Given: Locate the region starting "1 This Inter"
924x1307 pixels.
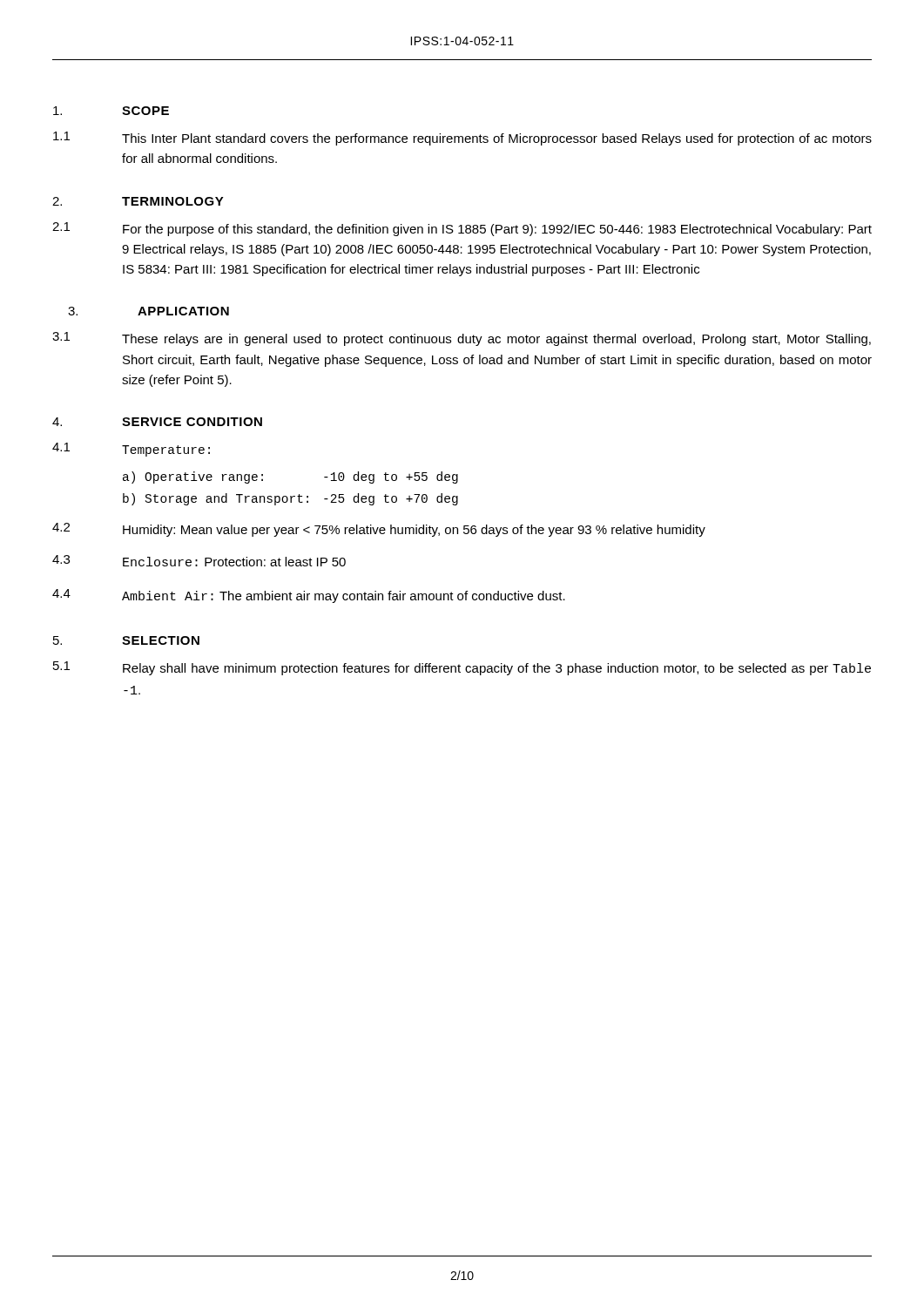Looking at the screenshot, I should [462, 148].
